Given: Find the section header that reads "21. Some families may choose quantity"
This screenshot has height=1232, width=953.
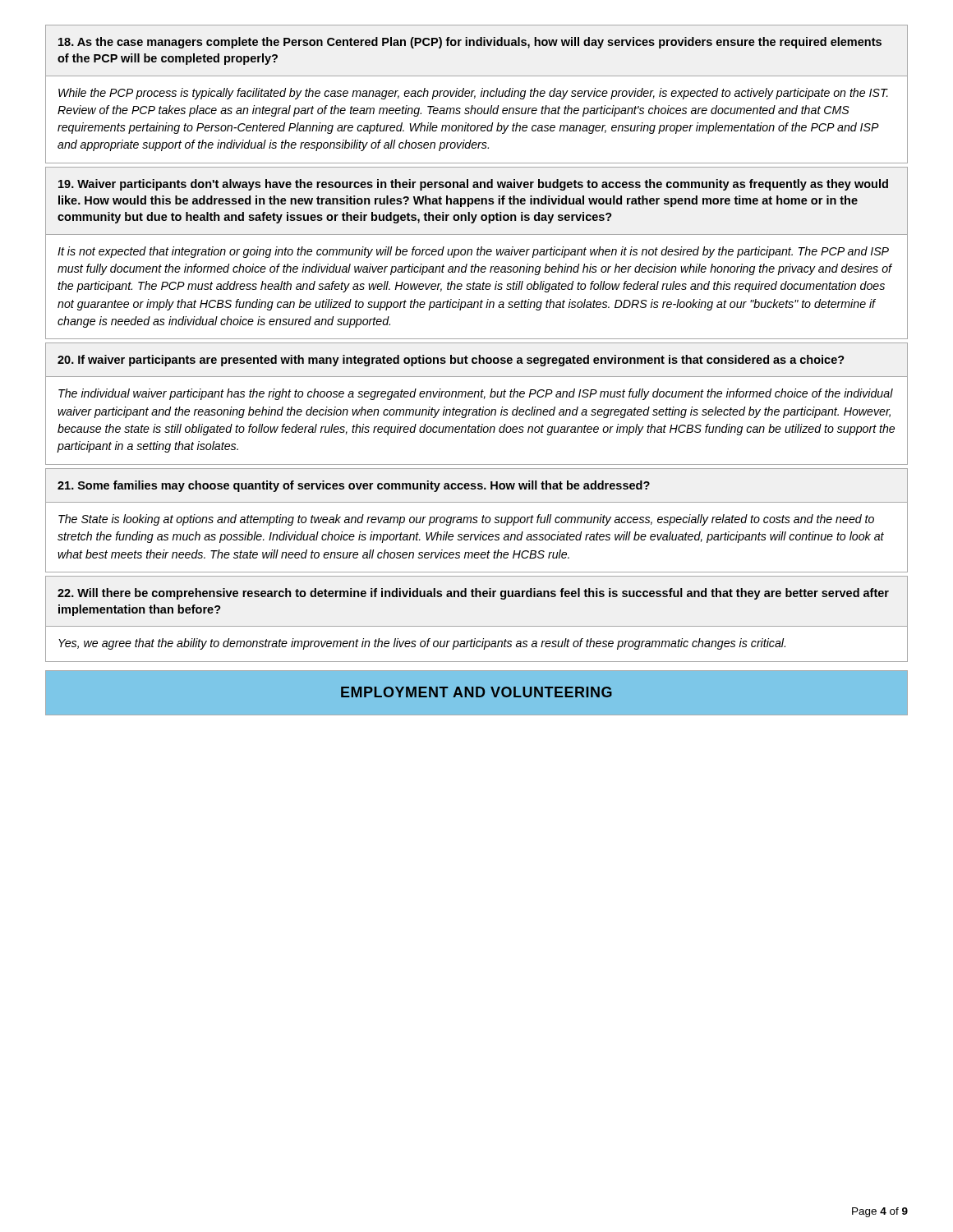Looking at the screenshot, I should (476, 520).
